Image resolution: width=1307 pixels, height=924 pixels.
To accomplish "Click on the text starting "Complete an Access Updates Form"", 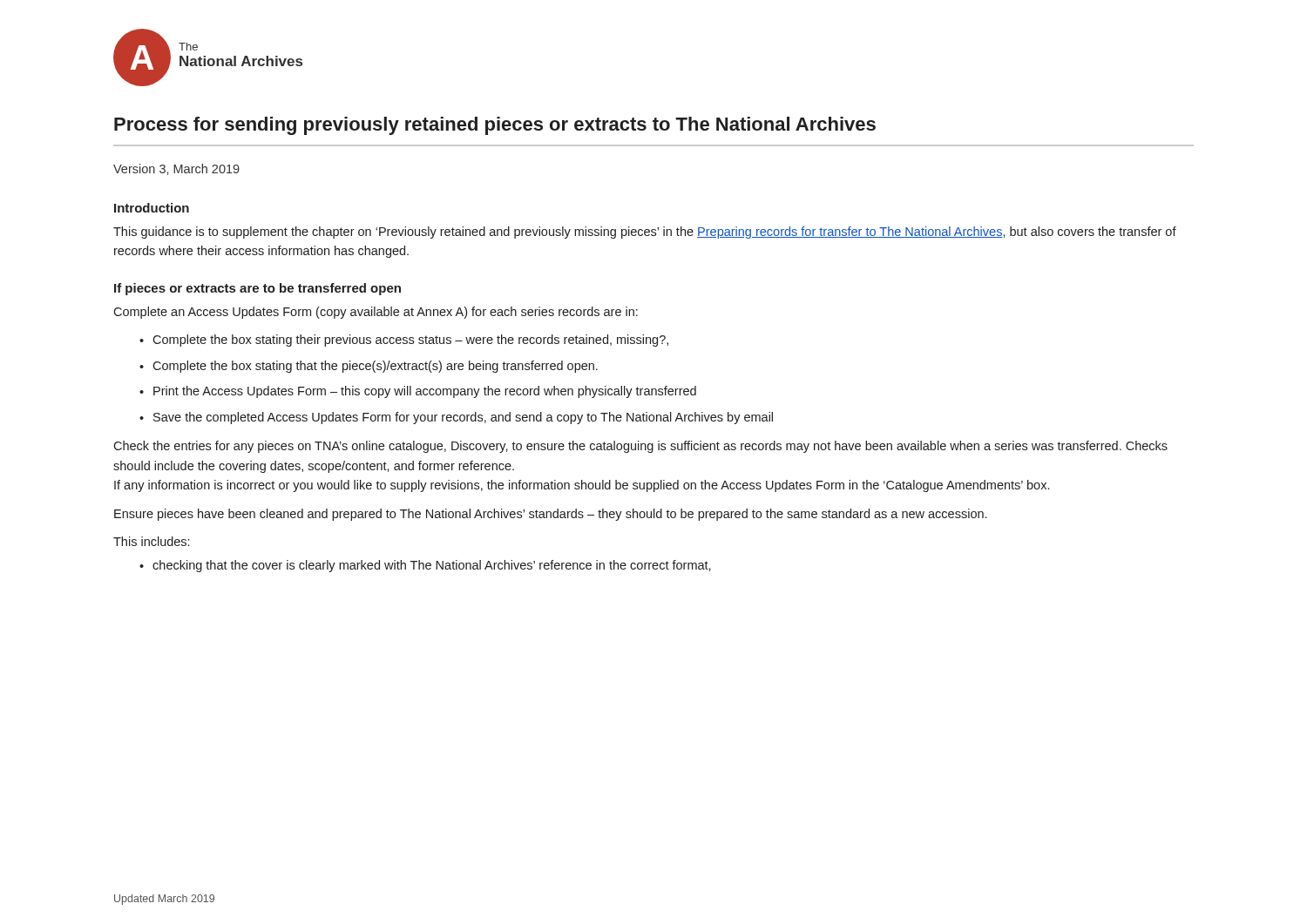I will tap(376, 312).
